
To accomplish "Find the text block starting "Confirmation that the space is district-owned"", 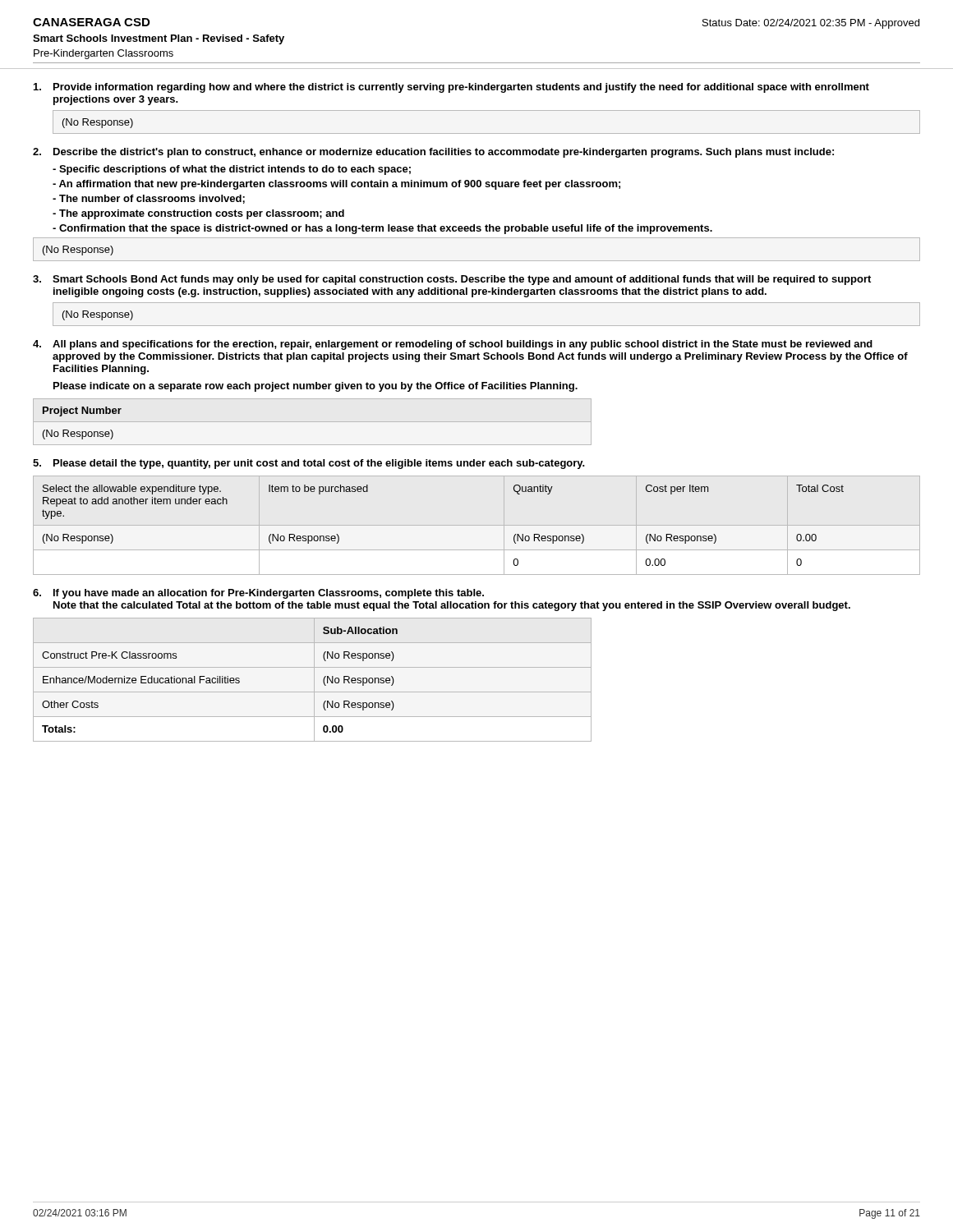I will (383, 228).
